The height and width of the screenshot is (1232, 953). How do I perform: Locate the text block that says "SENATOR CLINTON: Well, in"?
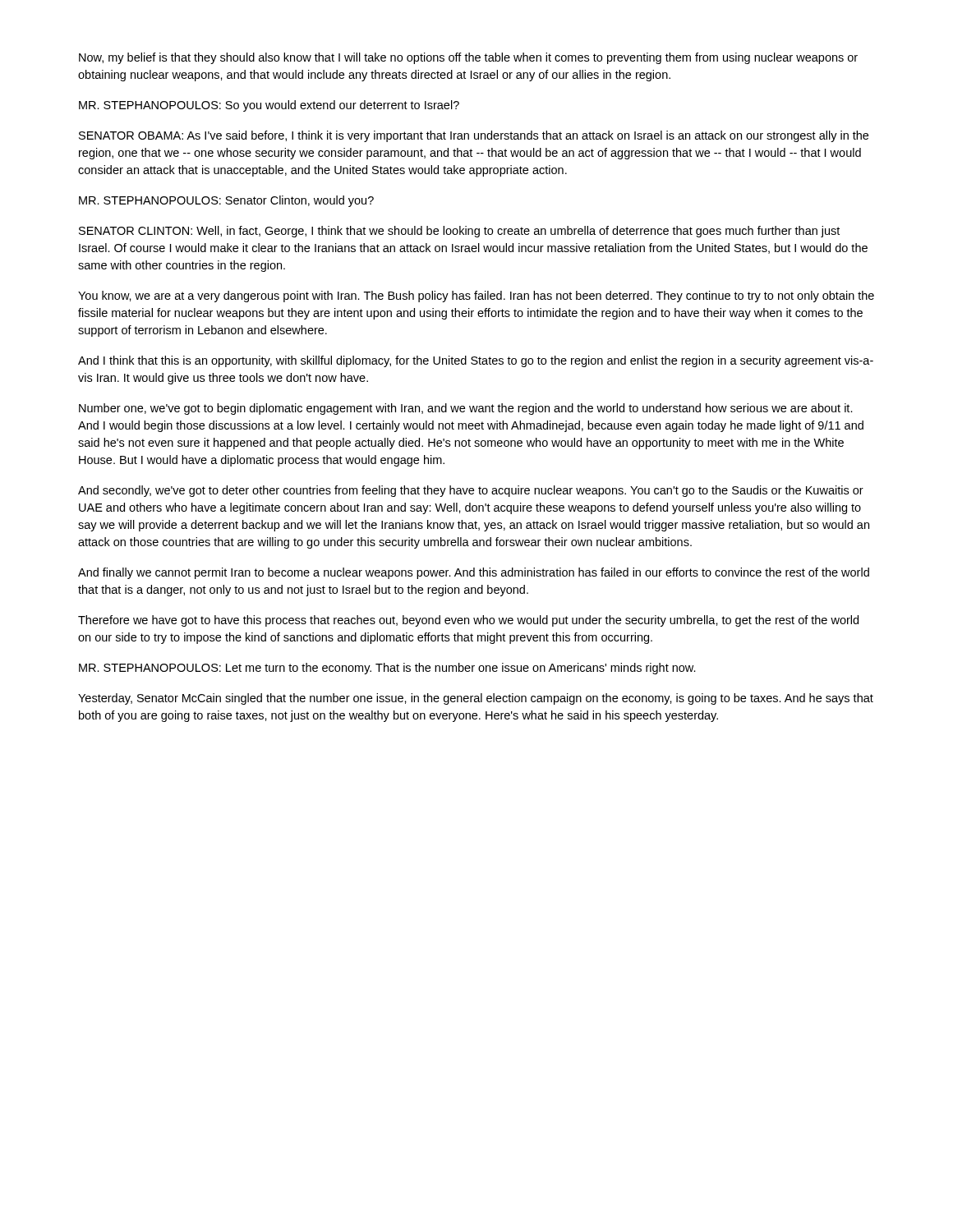tap(473, 248)
